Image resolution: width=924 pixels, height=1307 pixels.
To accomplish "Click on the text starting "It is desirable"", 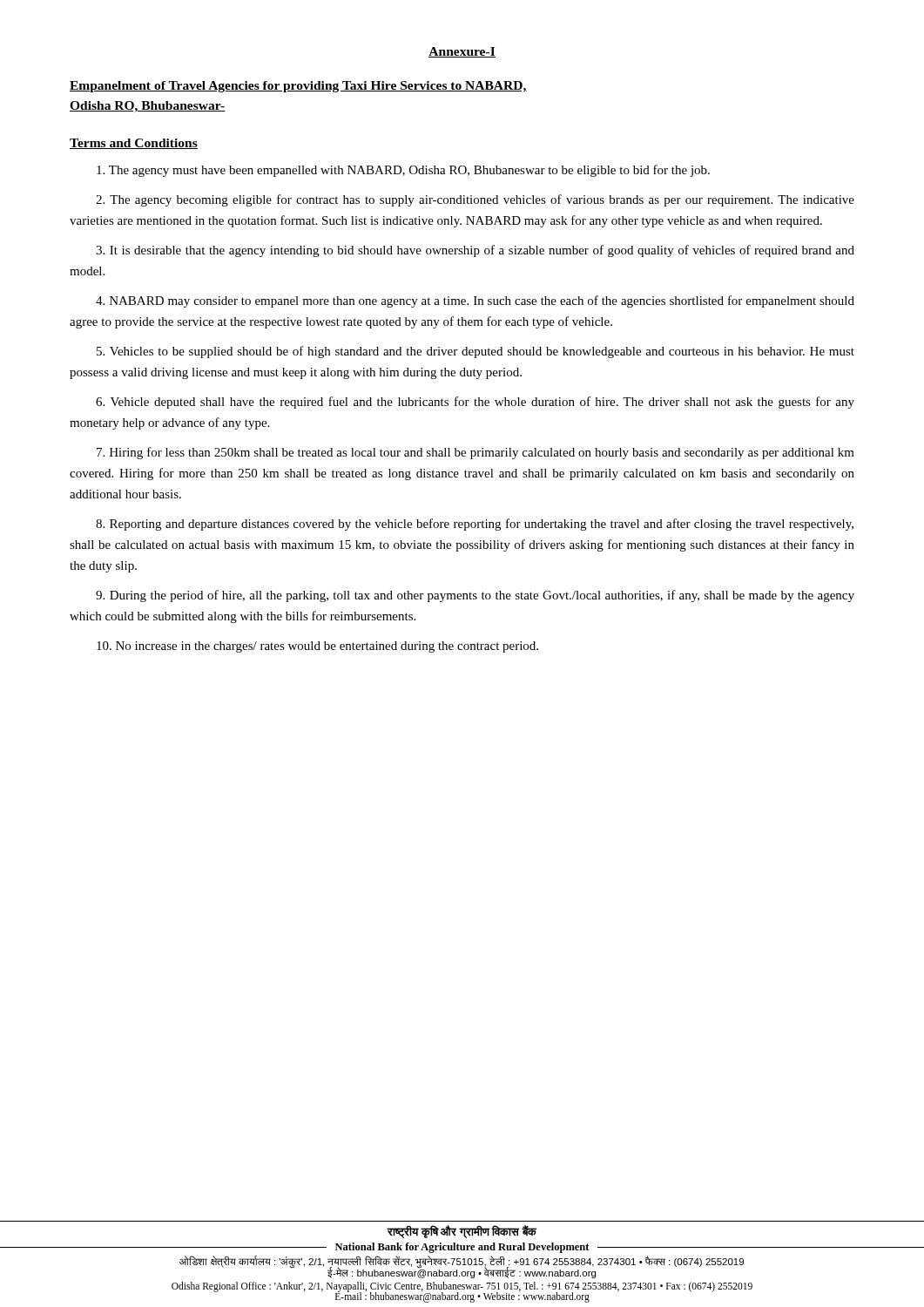I will (462, 260).
